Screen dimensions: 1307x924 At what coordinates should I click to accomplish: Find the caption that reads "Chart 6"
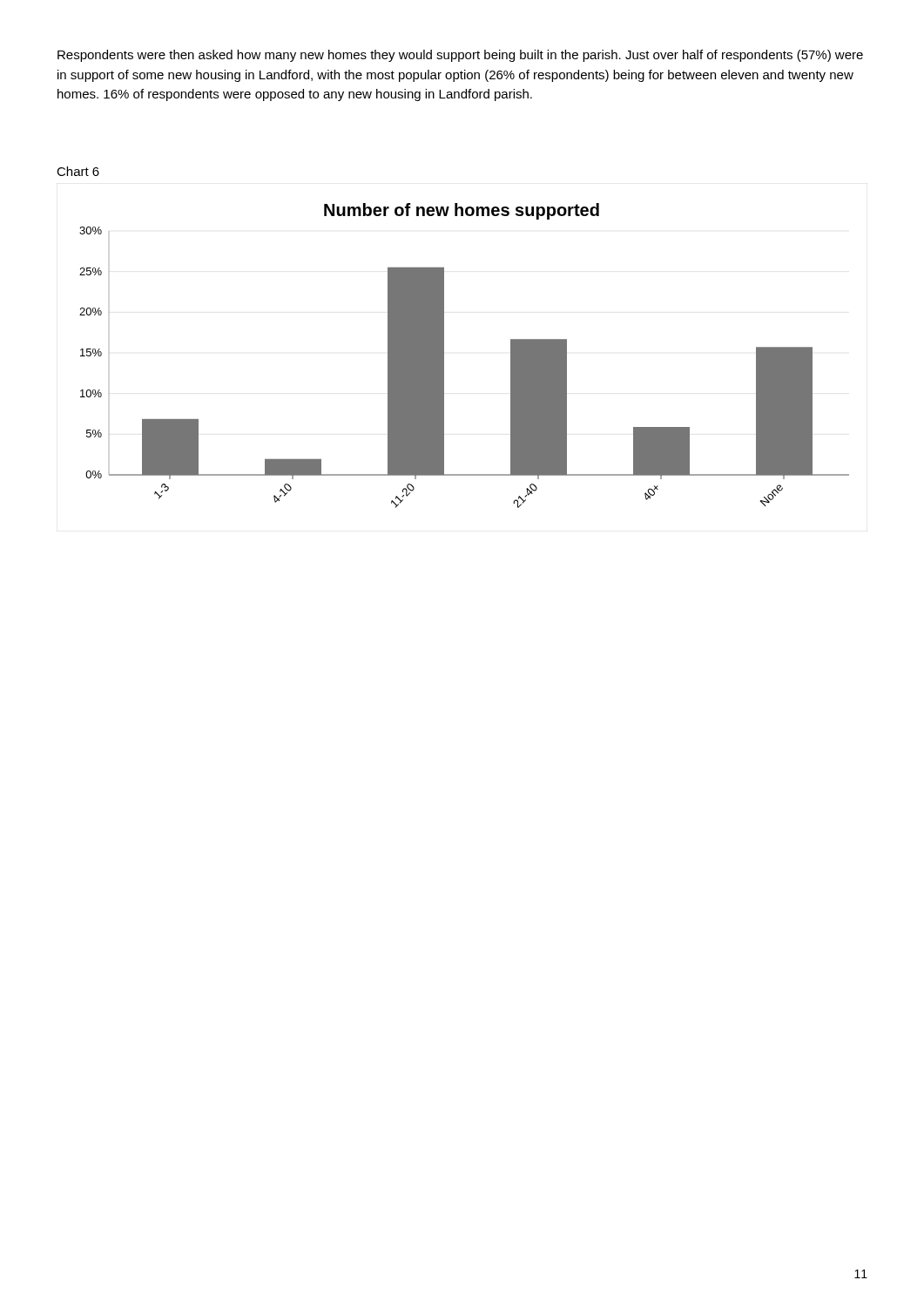pos(78,171)
